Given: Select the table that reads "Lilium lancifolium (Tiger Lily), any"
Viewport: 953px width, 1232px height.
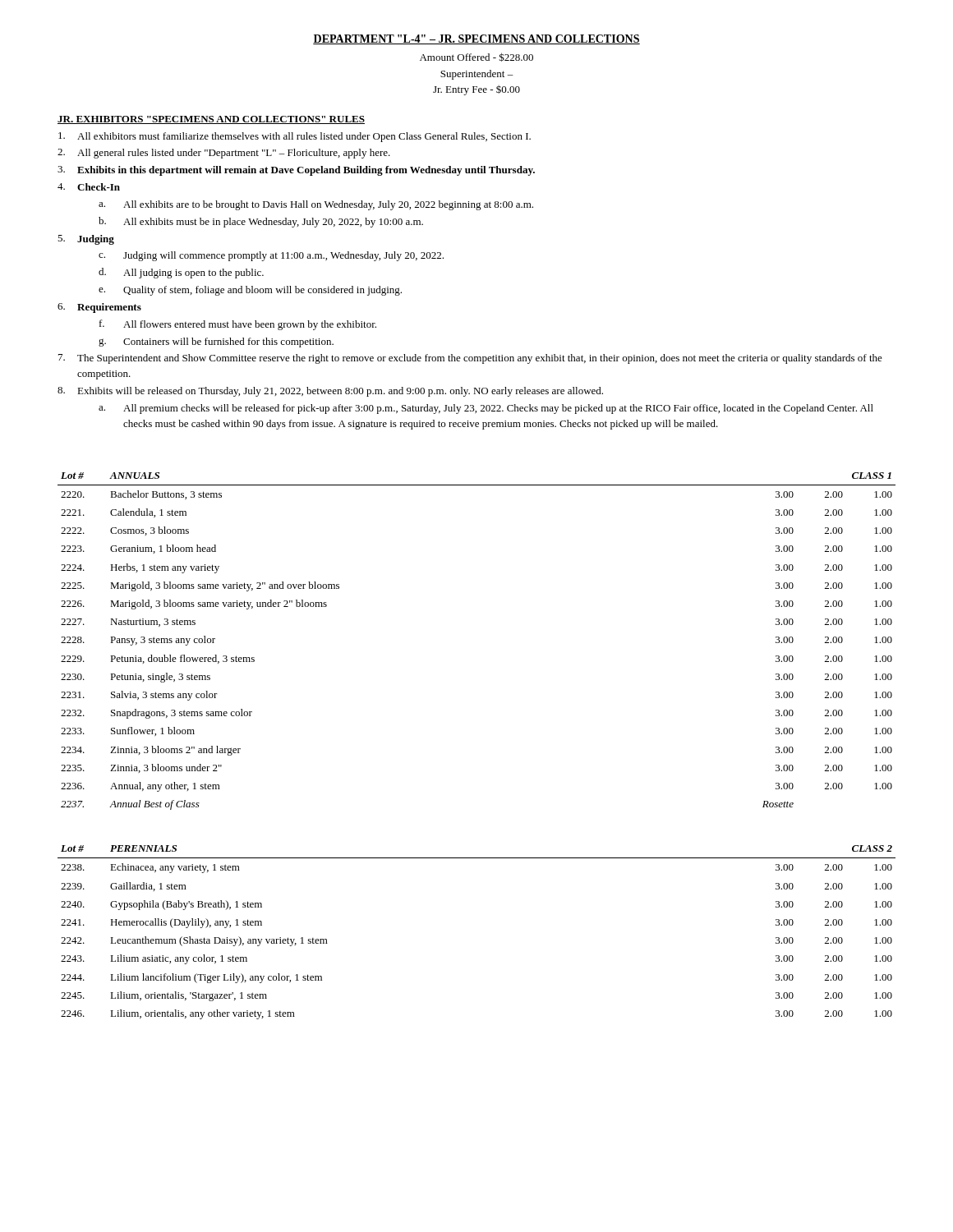Looking at the screenshot, I should (476, 925).
